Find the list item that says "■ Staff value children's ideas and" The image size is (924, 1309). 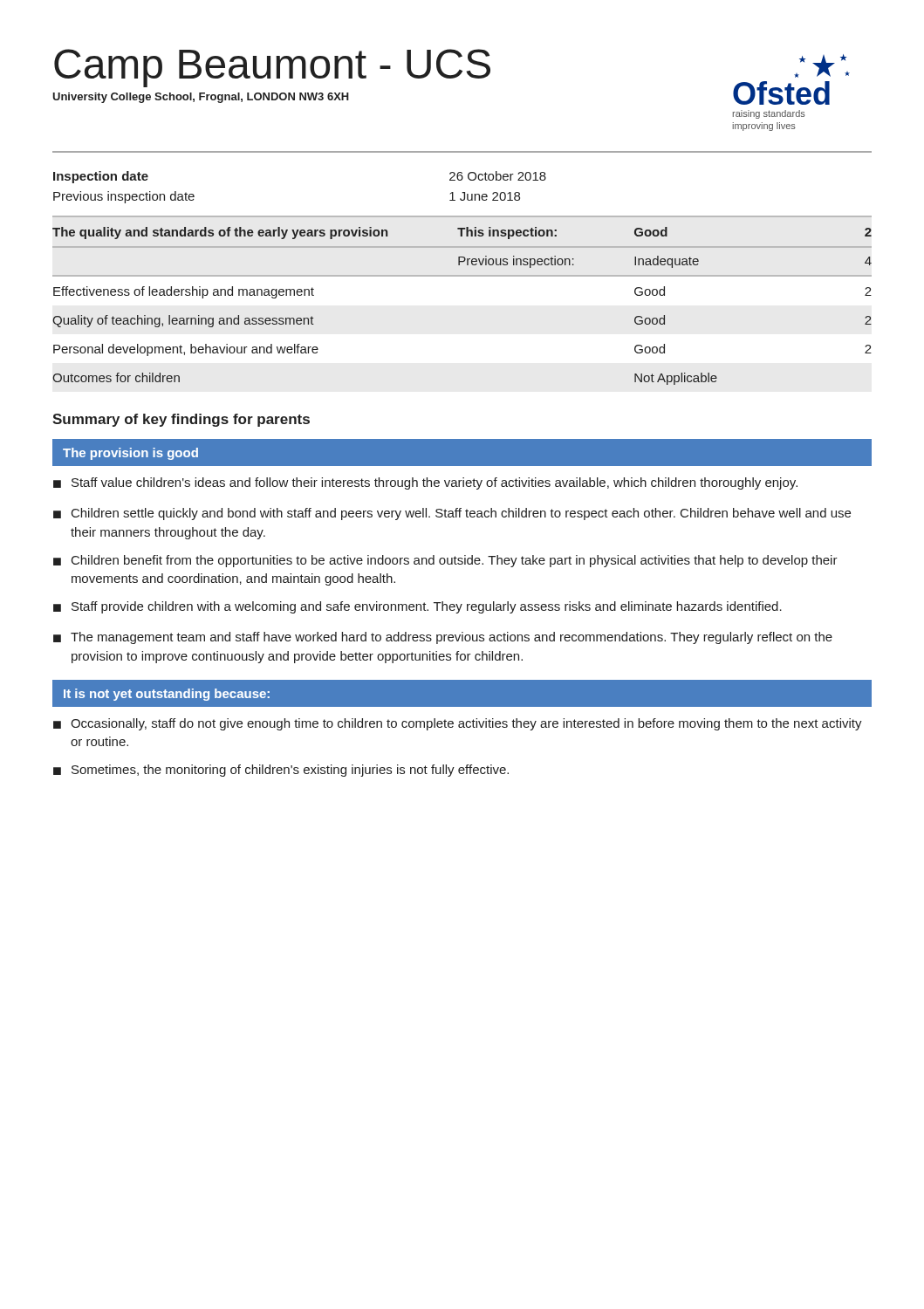(x=462, y=484)
